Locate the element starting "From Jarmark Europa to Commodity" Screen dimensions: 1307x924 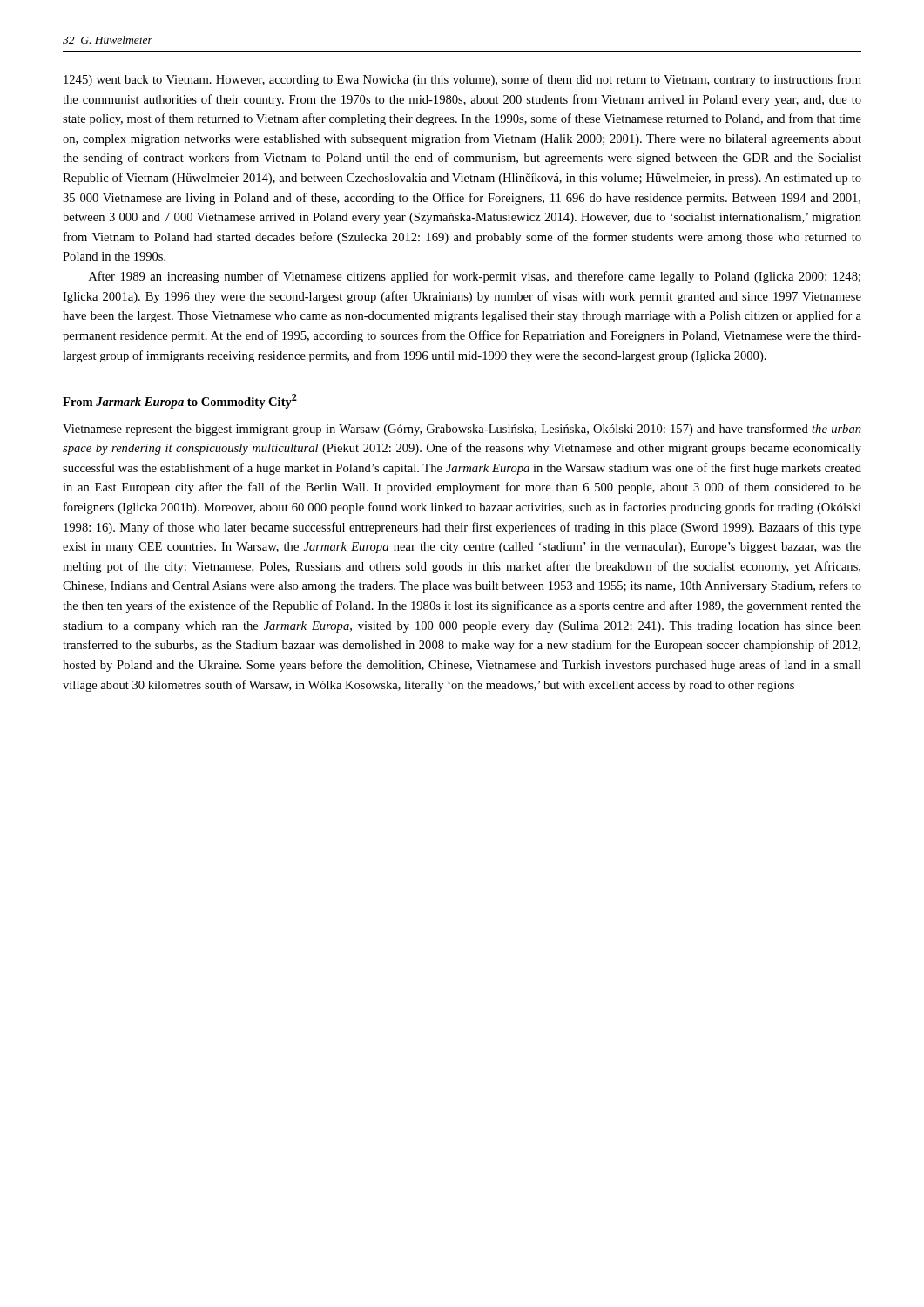tap(180, 400)
